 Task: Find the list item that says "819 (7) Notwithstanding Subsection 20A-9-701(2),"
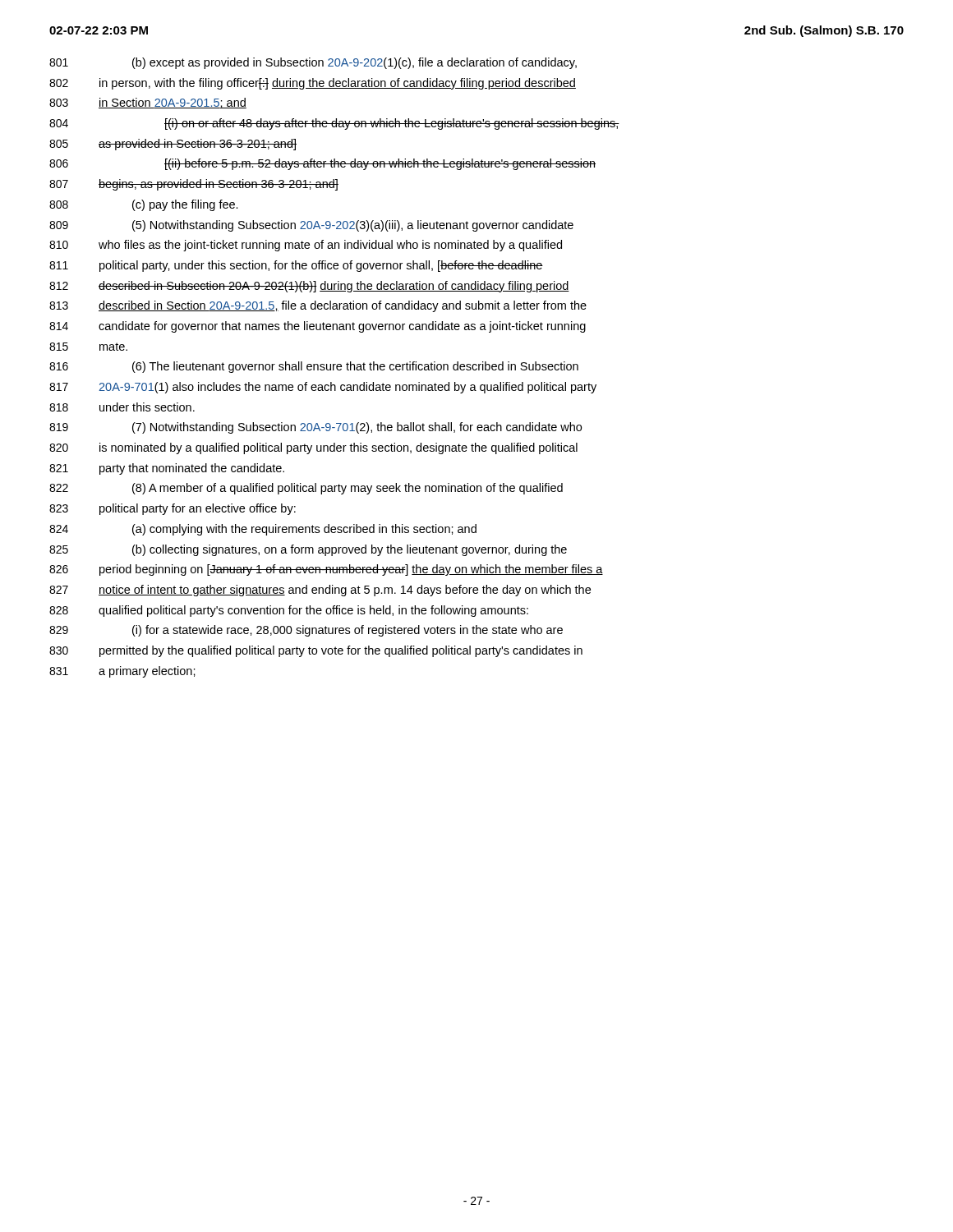476,428
